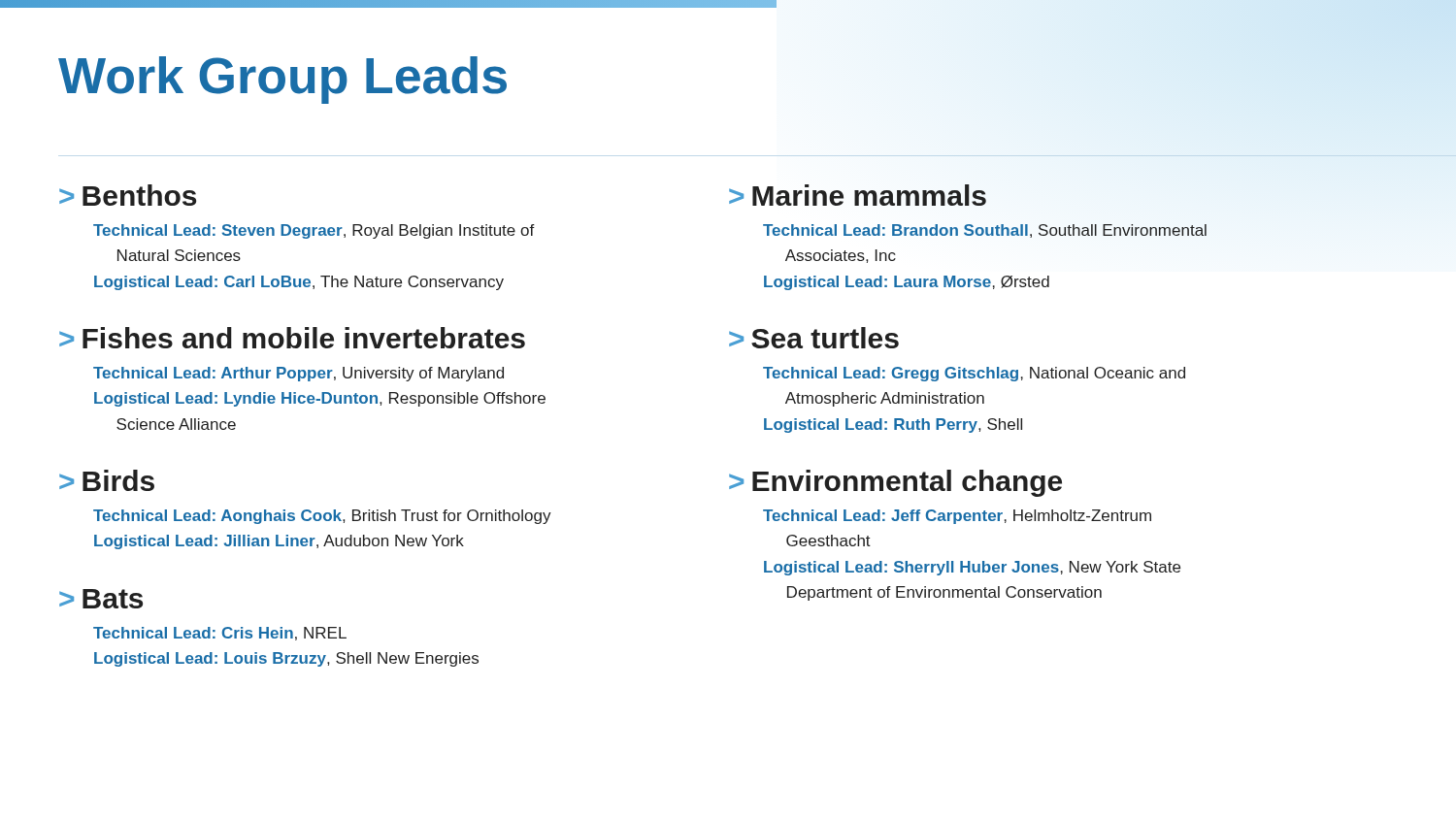Click on the section header that says "> Bats Technical"
This screenshot has height=819, width=1456.
(101, 599)
